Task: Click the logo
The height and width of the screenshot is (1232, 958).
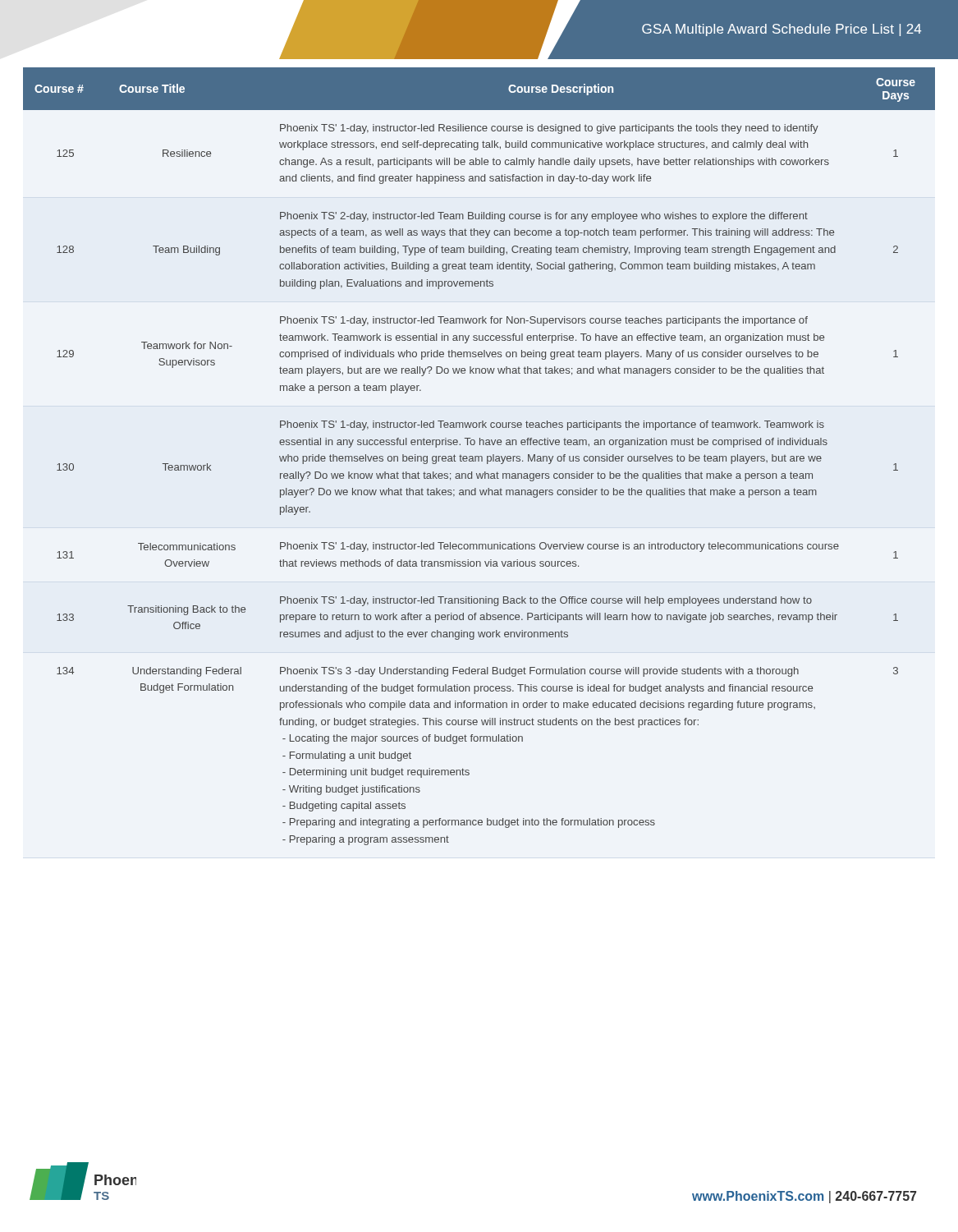Action: tap(83, 1185)
